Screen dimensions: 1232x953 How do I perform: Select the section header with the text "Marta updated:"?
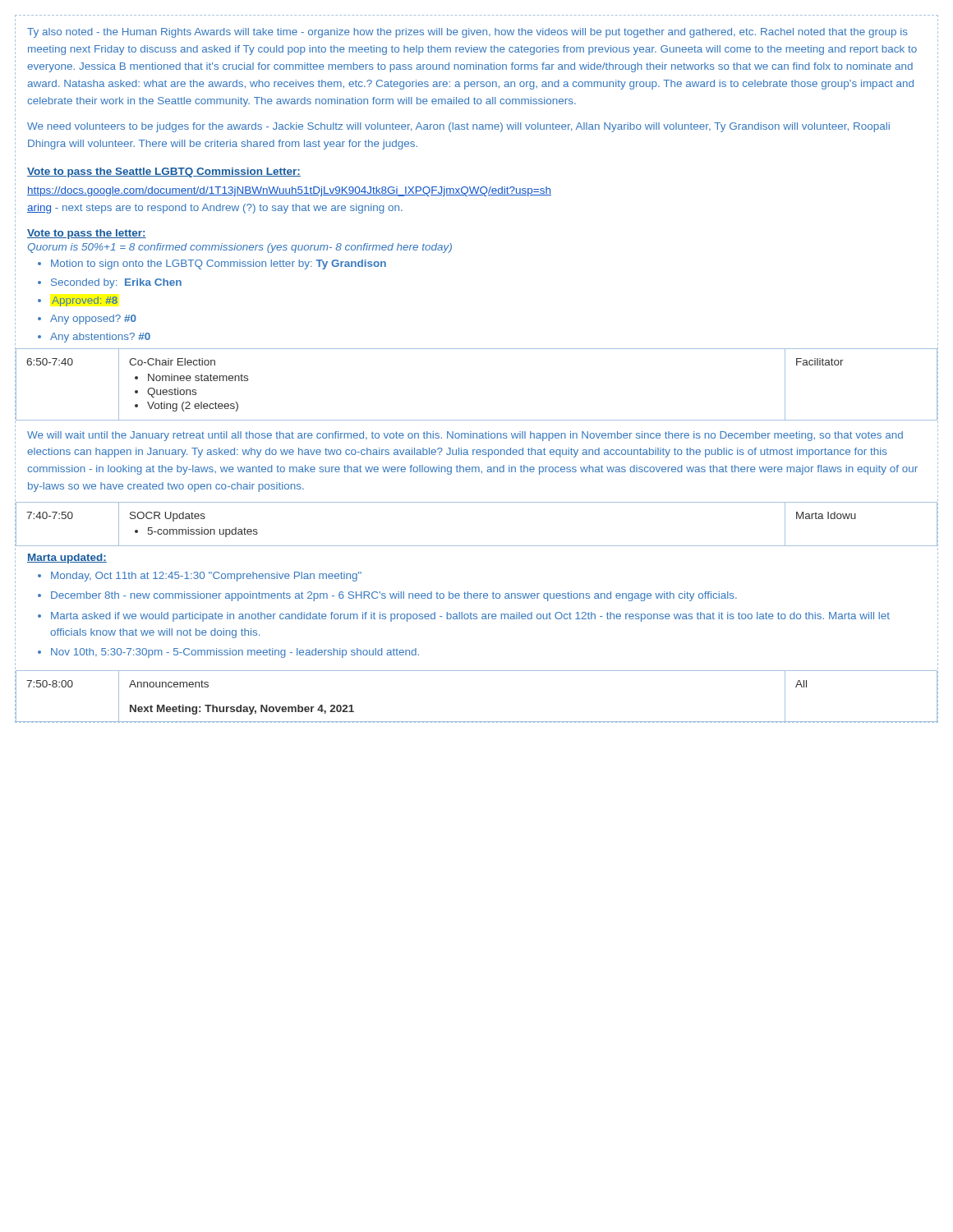pyautogui.click(x=67, y=557)
